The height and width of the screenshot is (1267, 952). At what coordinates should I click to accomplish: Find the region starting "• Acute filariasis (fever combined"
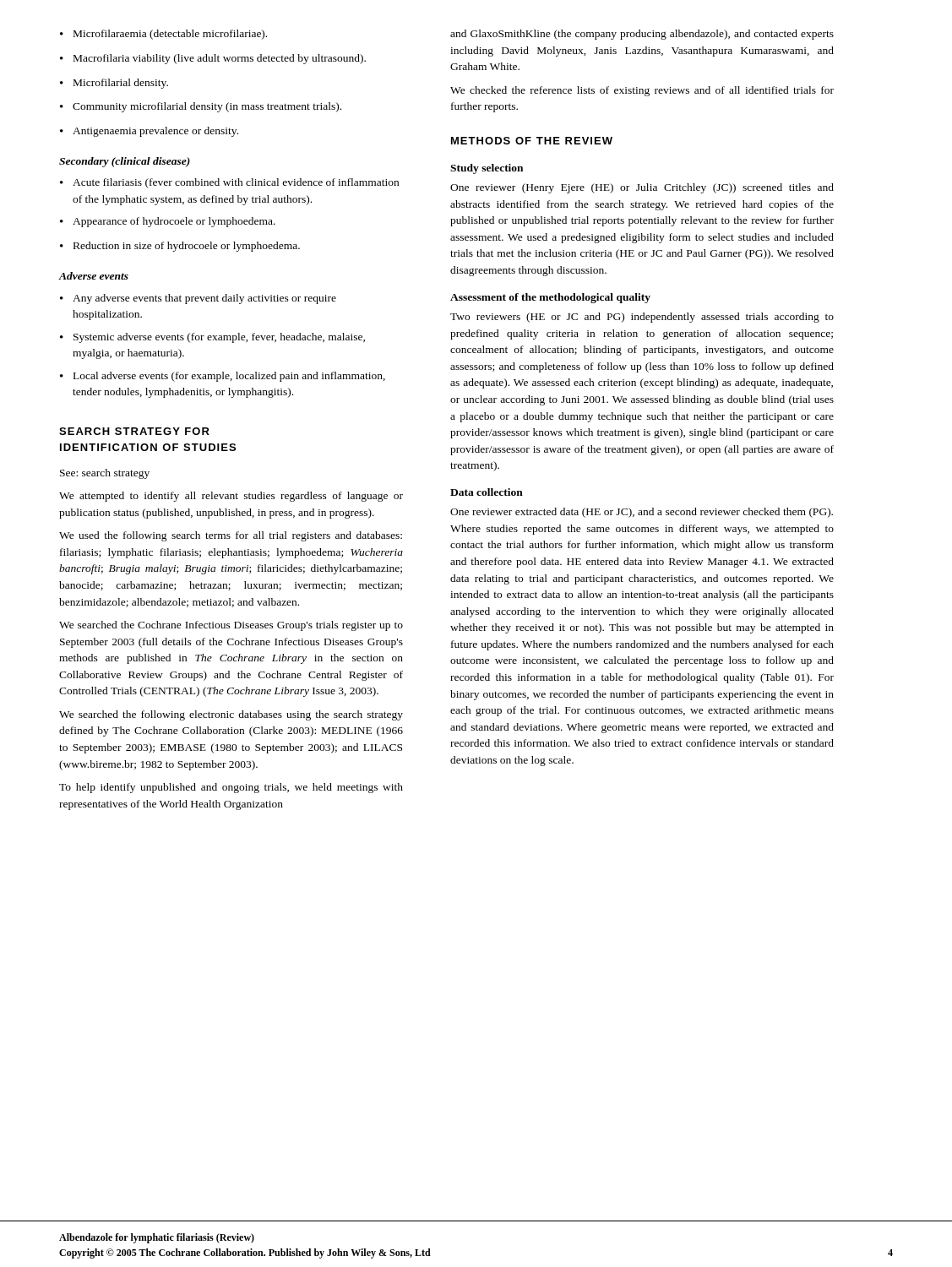[x=231, y=191]
